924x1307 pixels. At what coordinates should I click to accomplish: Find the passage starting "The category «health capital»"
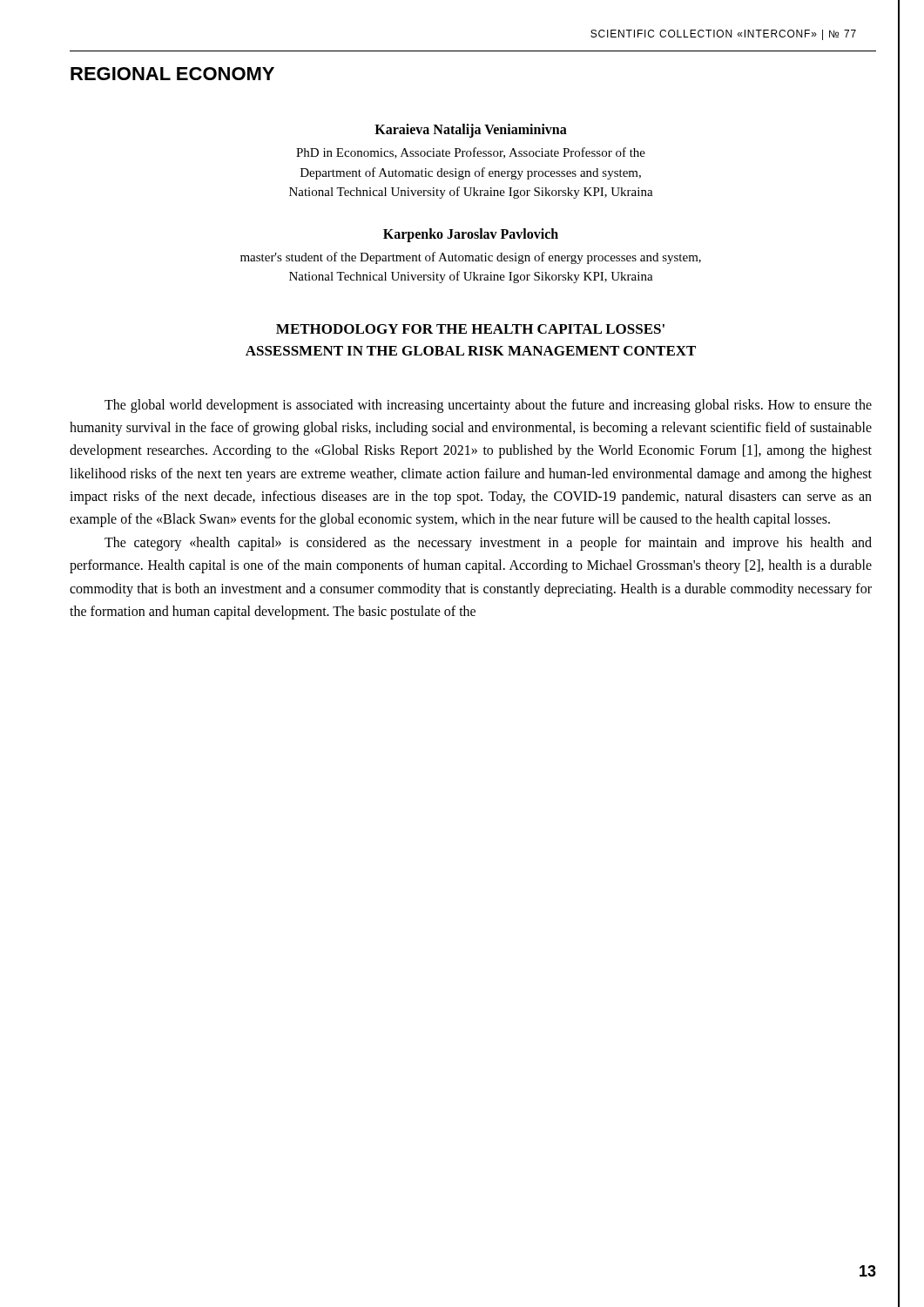click(471, 577)
